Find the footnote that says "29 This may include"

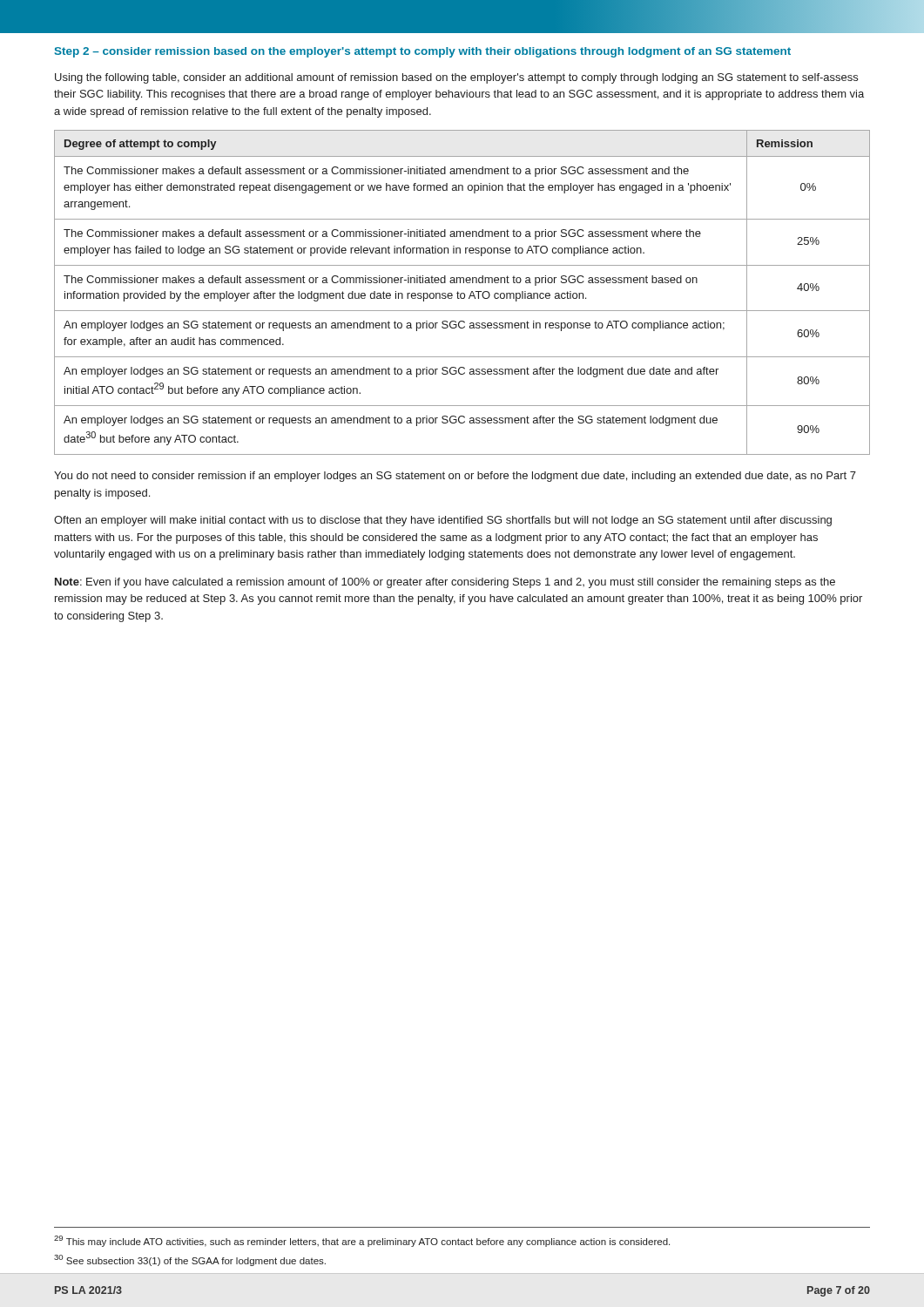362,1240
